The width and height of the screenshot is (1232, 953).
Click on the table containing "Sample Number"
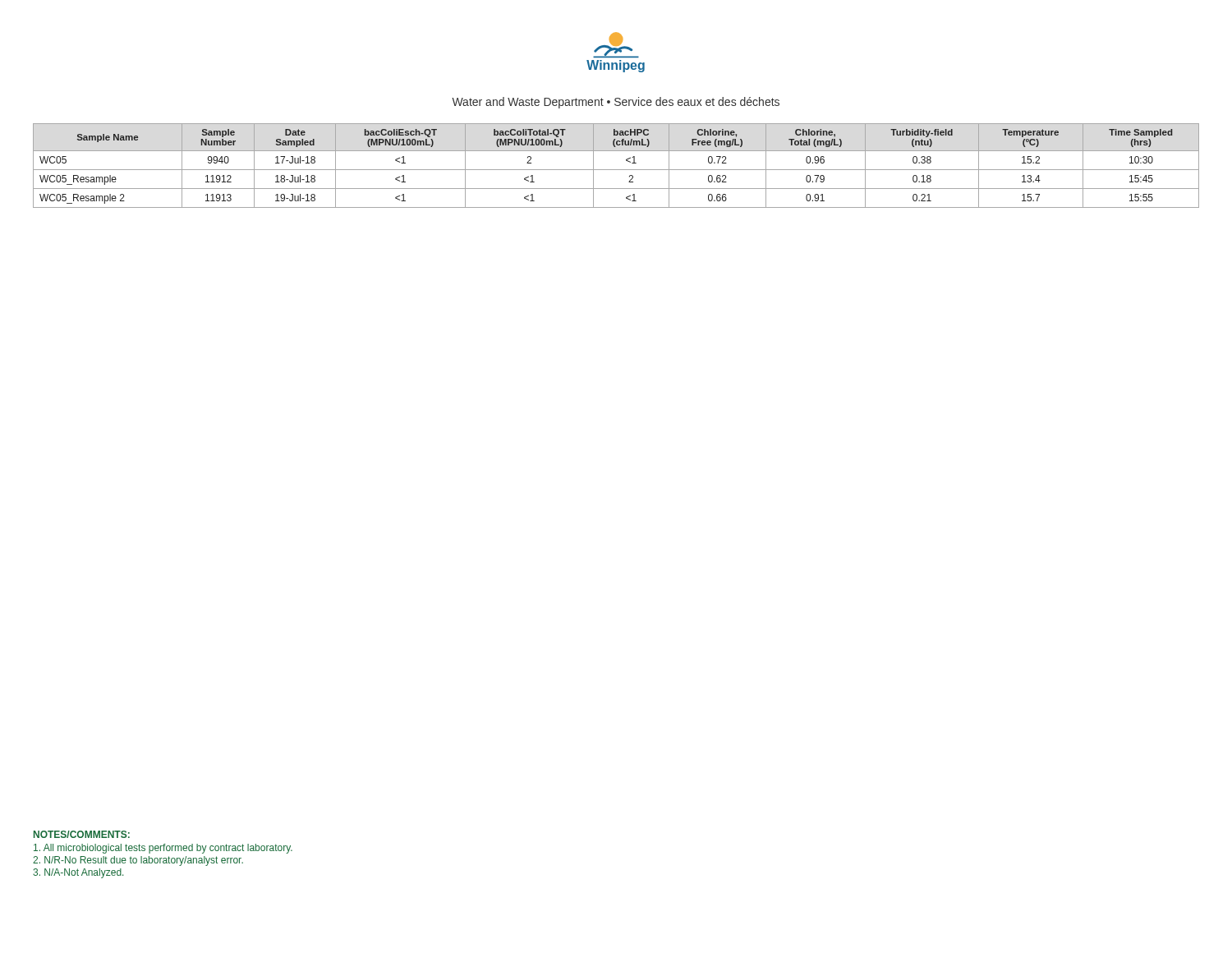point(616,166)
